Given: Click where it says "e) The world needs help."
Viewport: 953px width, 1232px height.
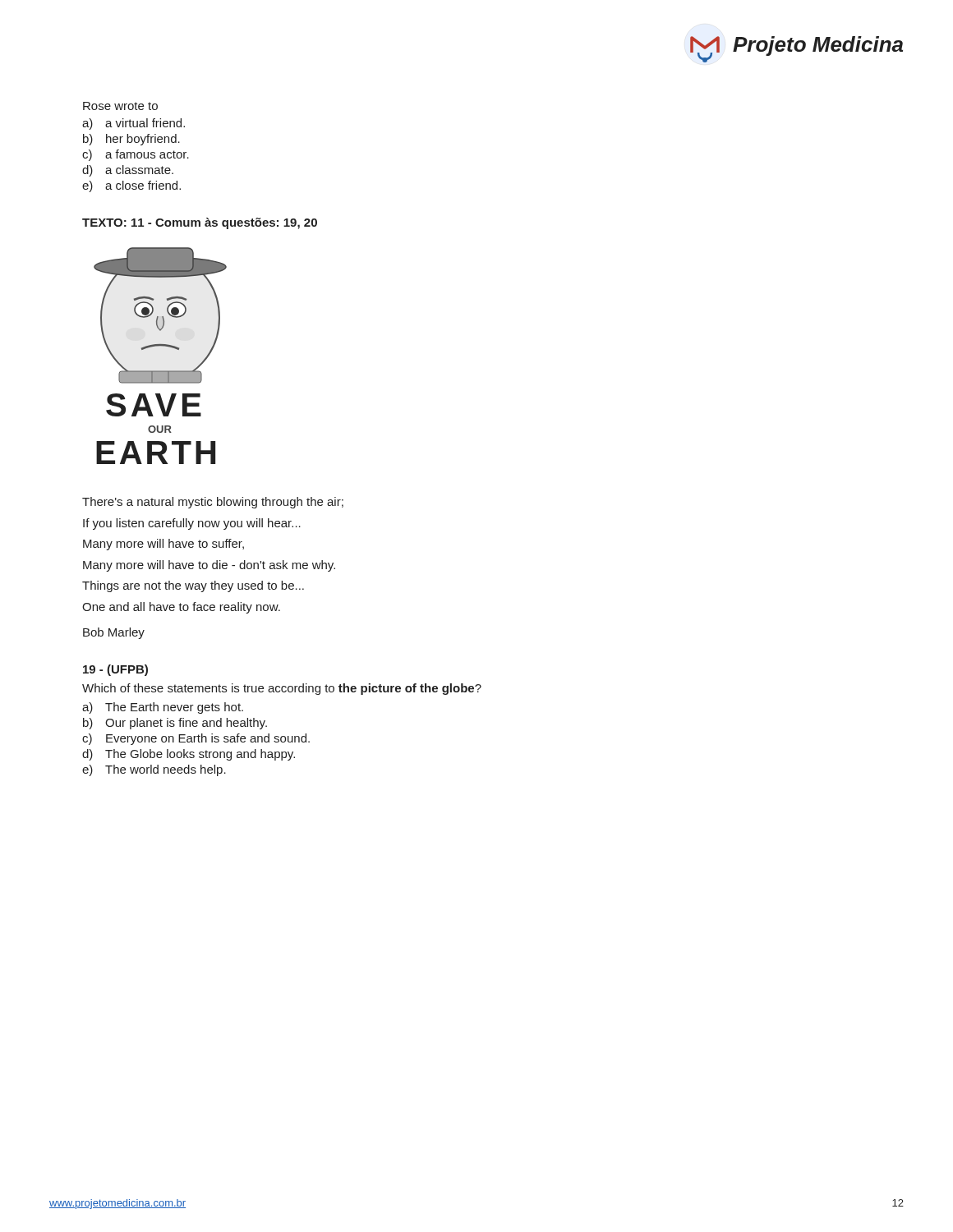Looking at the screenshot, I should pos(154,769).
